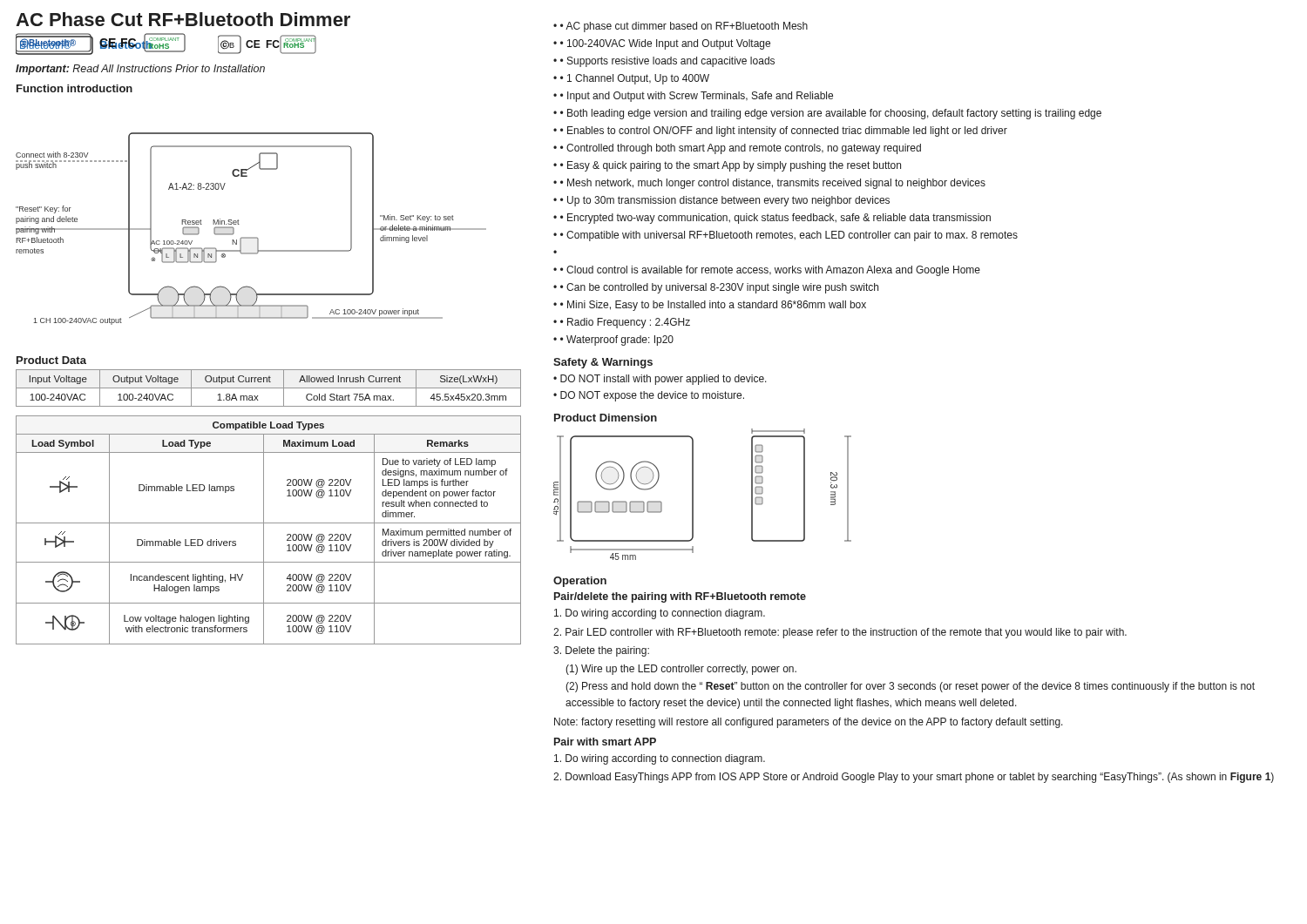The image size is (1307, 924).
Task: Navigate to the block starting "(2) Press and hold down the"
Action: coord(910,695)
